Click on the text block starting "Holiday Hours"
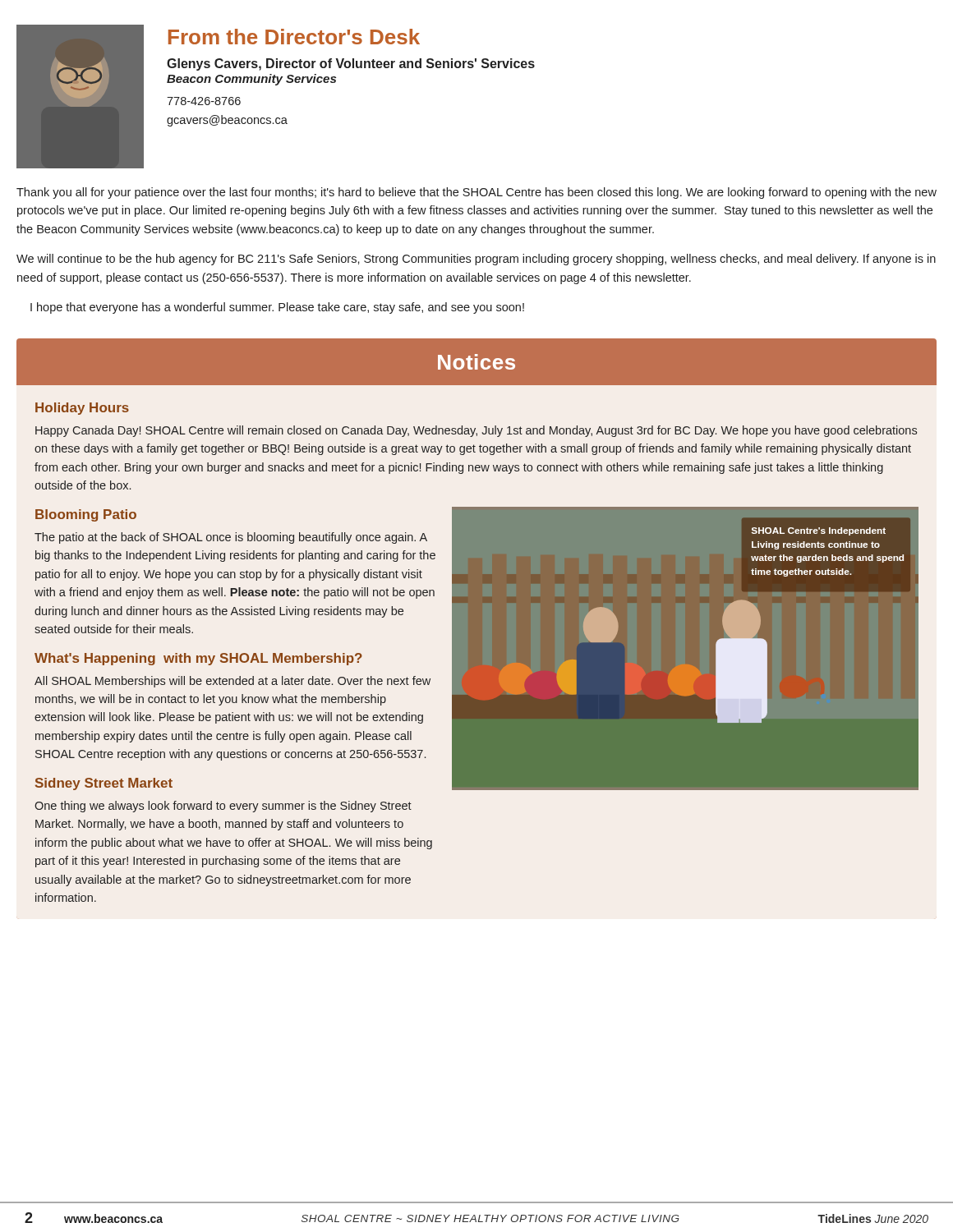This screenshot has width=953, height=1232. (x=82, y=408)
